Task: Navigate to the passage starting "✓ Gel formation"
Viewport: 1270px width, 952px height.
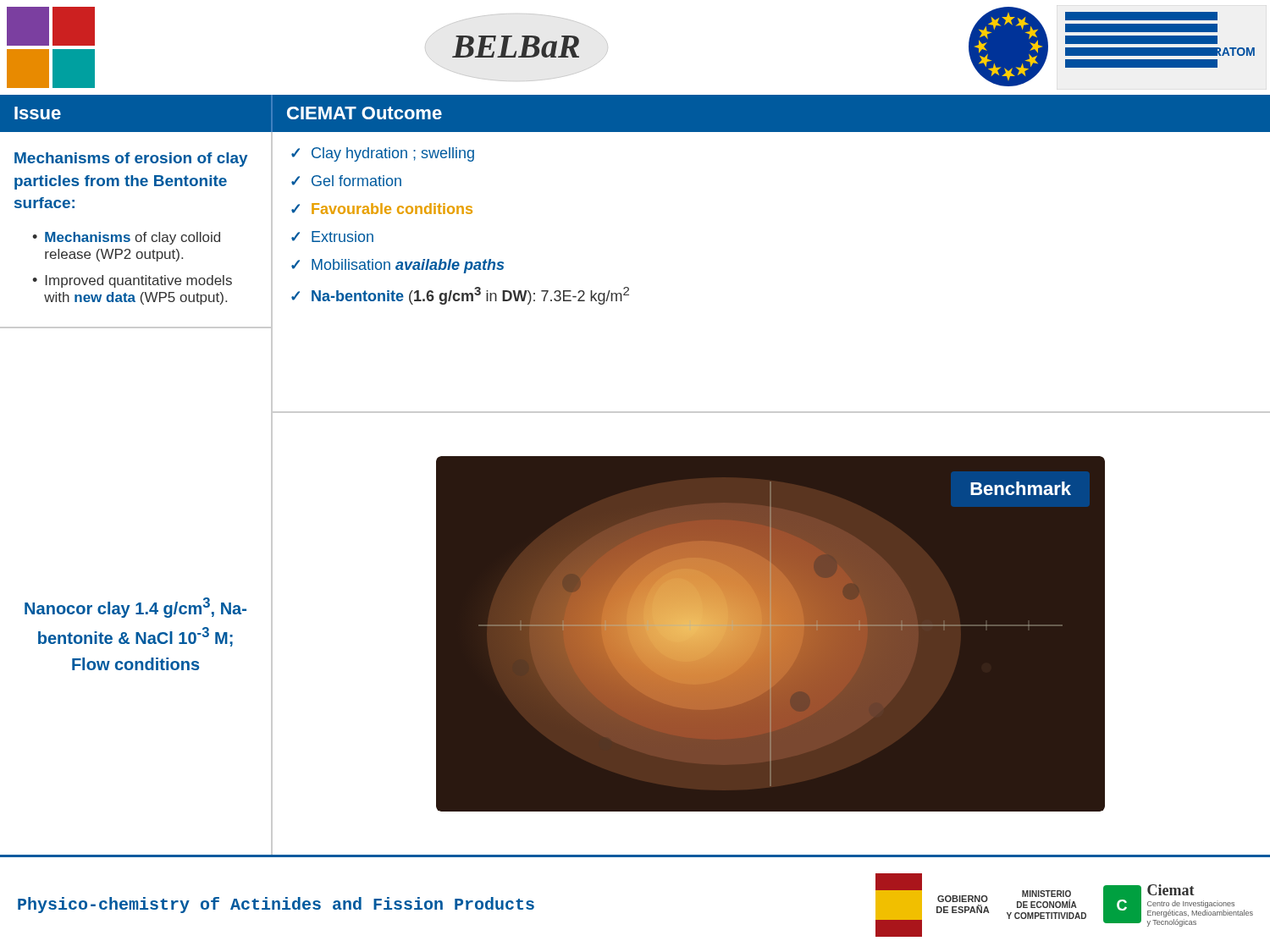Action: [x=346, y=181]
